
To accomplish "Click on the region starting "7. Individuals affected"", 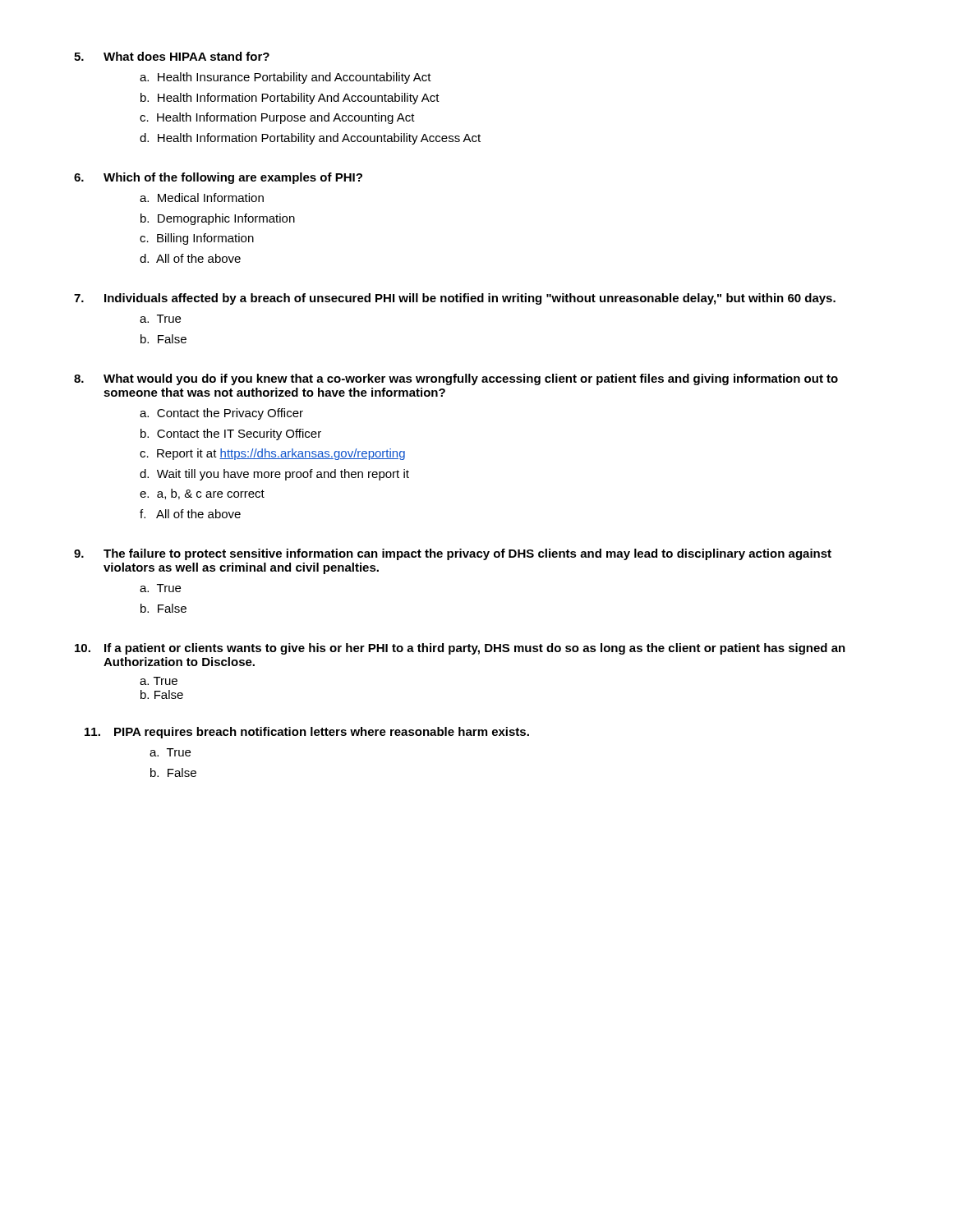I will (x=455, y=299).
